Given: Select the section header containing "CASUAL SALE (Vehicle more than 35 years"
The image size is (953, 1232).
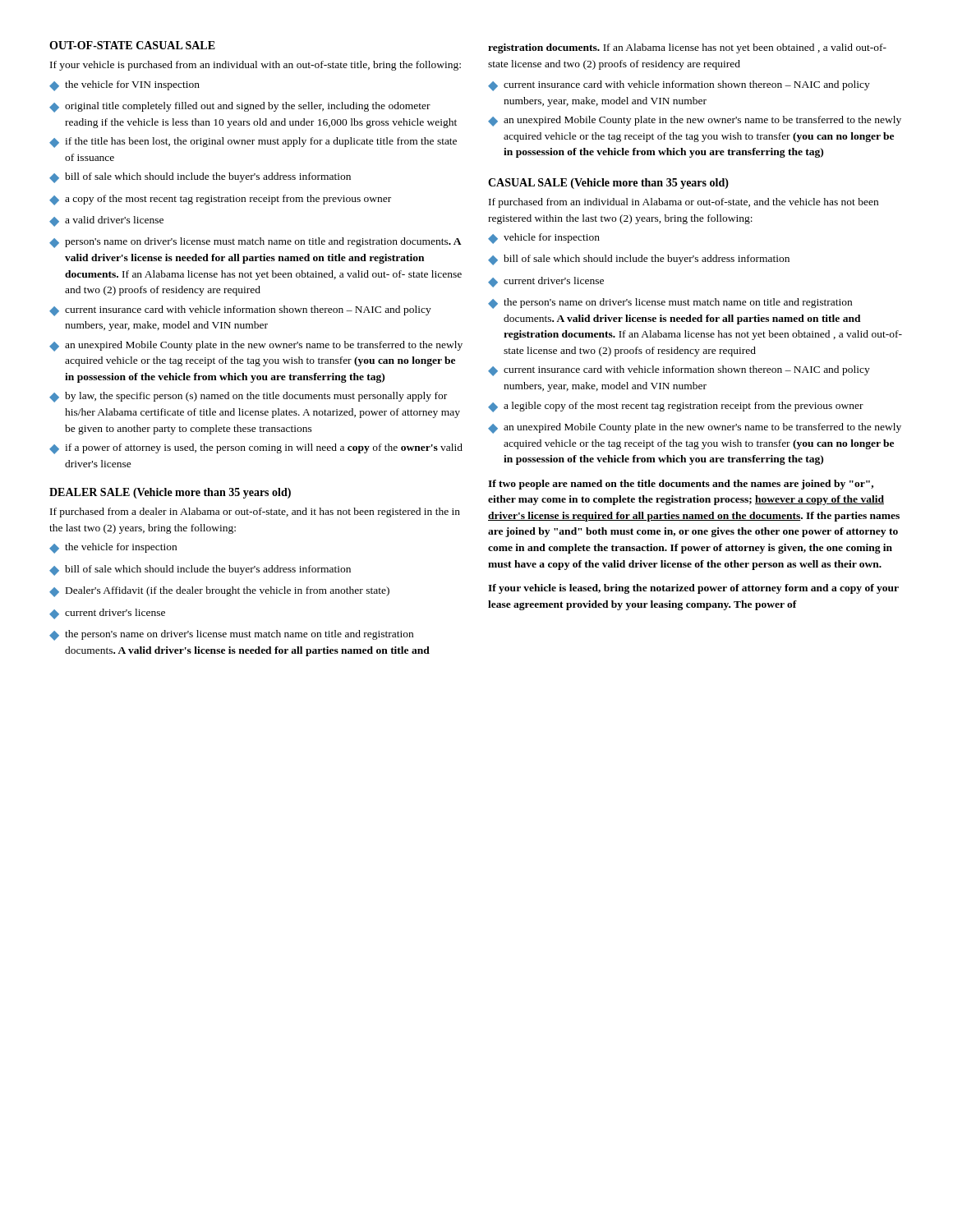Looking at the screenshot, I should [608, 183].
